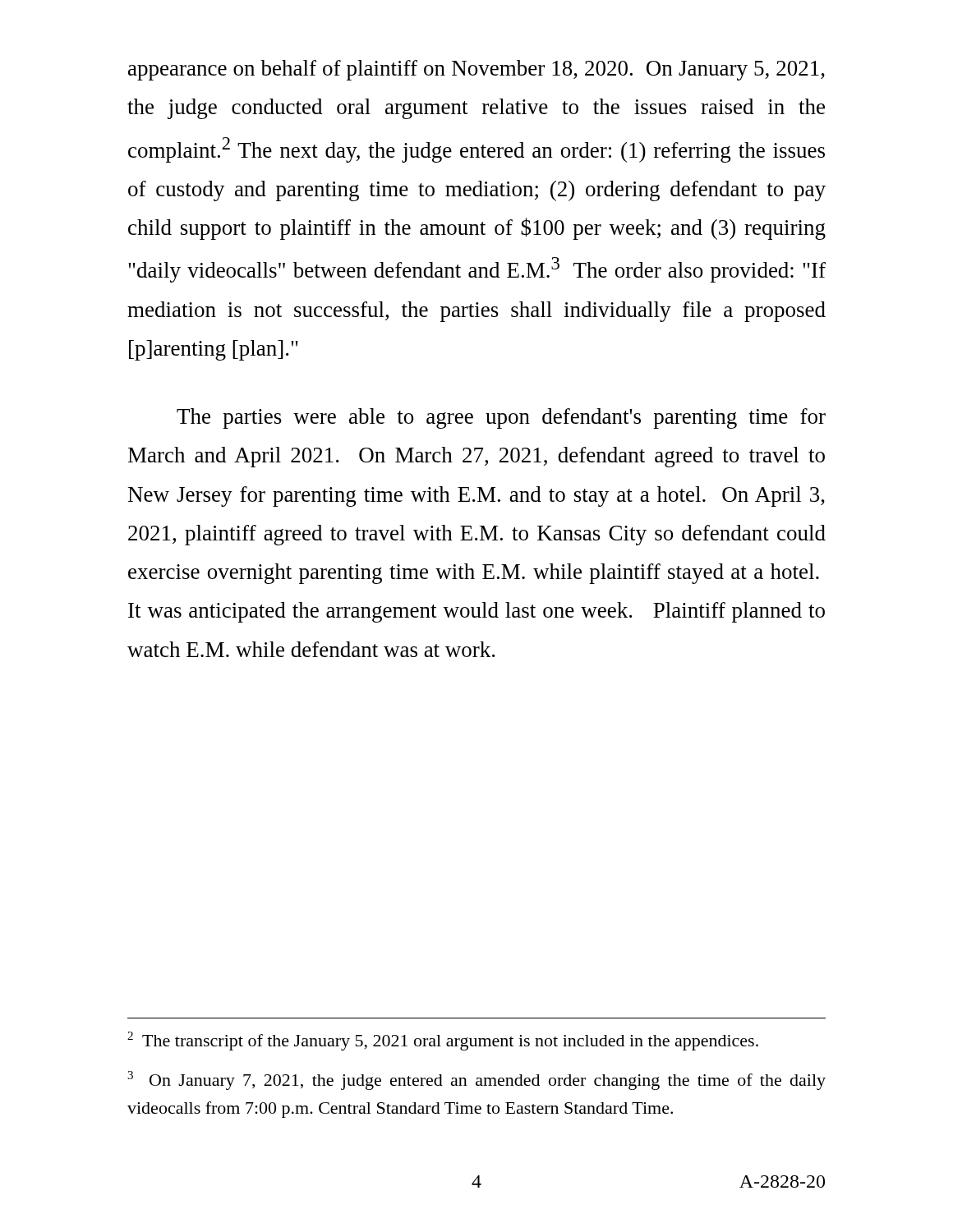This screenshot has width=953, height=1232.
Task: Click the passage that begins "2 The transcript of the"
Action: click(443, 1039)
